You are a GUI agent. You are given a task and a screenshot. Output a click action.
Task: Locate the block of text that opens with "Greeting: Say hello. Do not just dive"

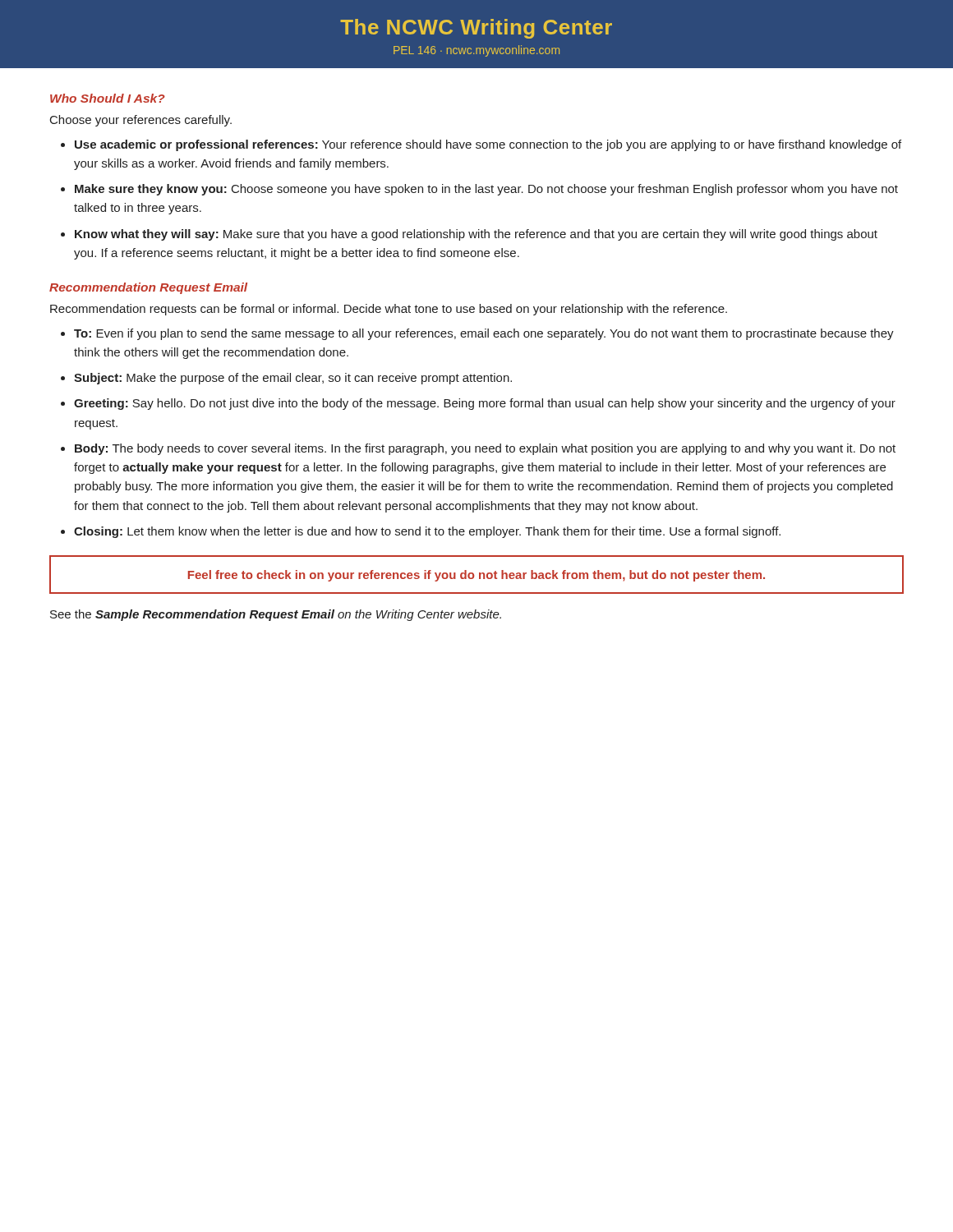pos(485,413)
